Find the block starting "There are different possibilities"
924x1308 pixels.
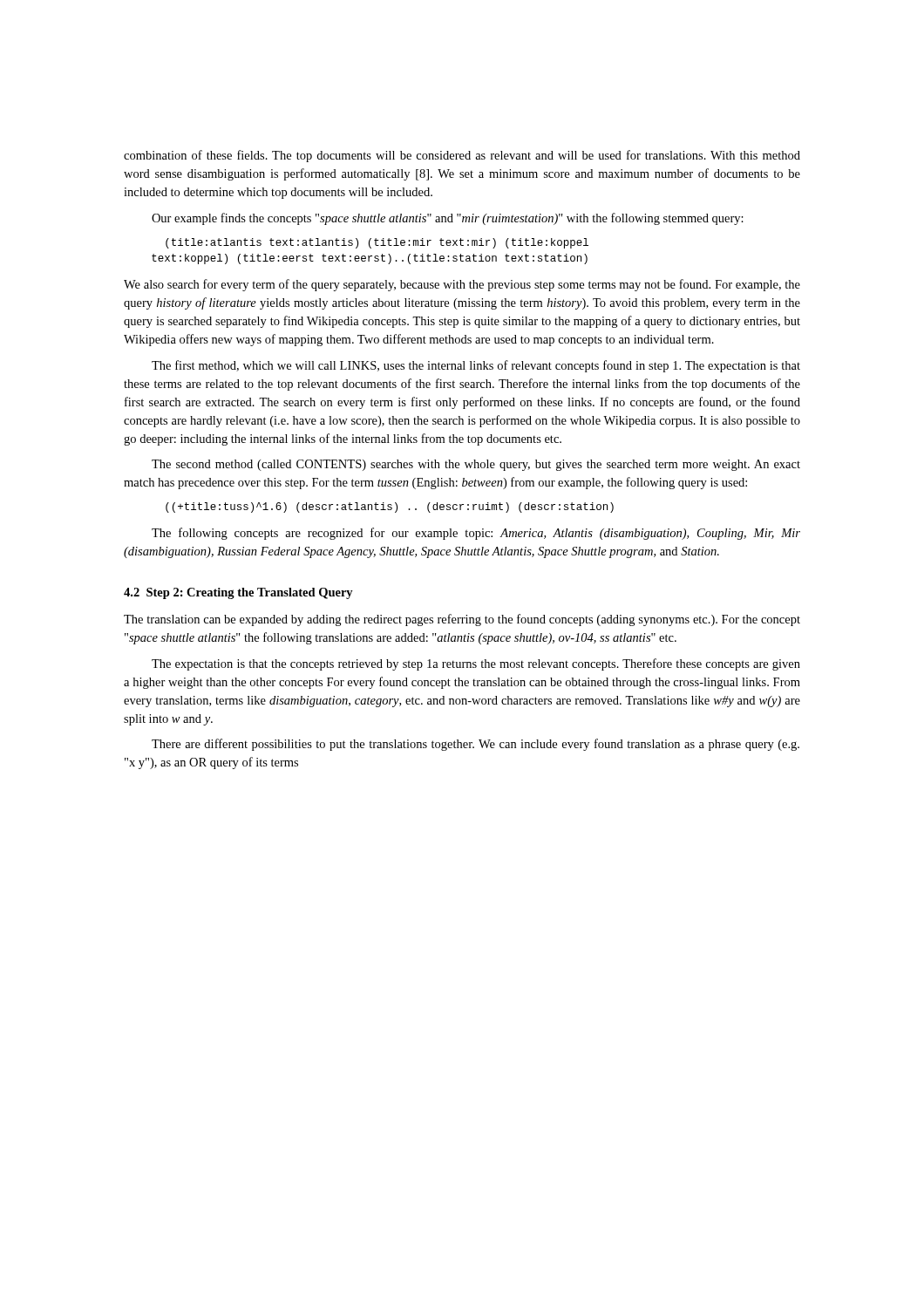tap(462, 753)
